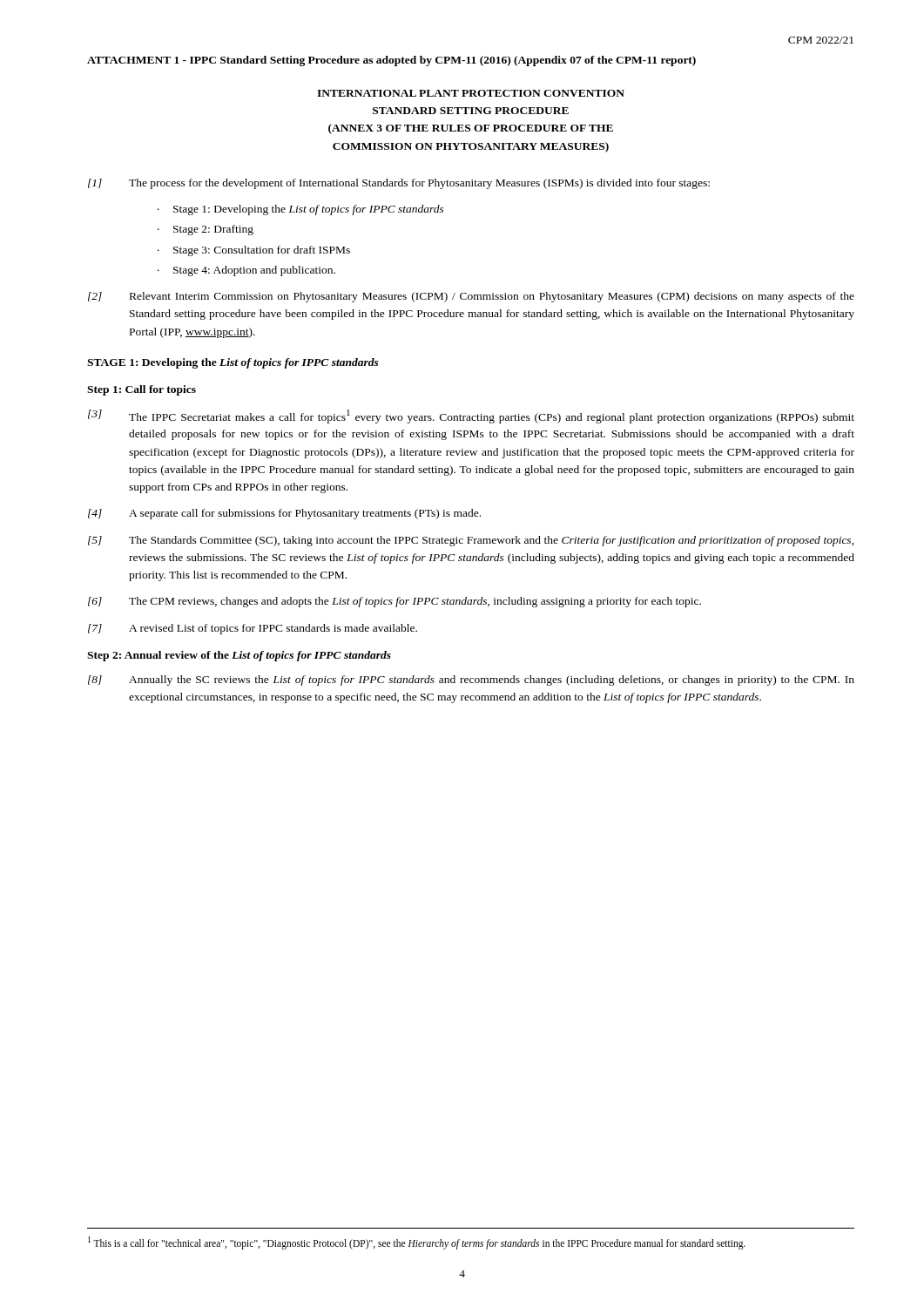Viewport: 924px width, 1307px height.
Task: Navigate to the element starting "The Standards Committee (SC), taking into"
Action: [x=492, y=557]
